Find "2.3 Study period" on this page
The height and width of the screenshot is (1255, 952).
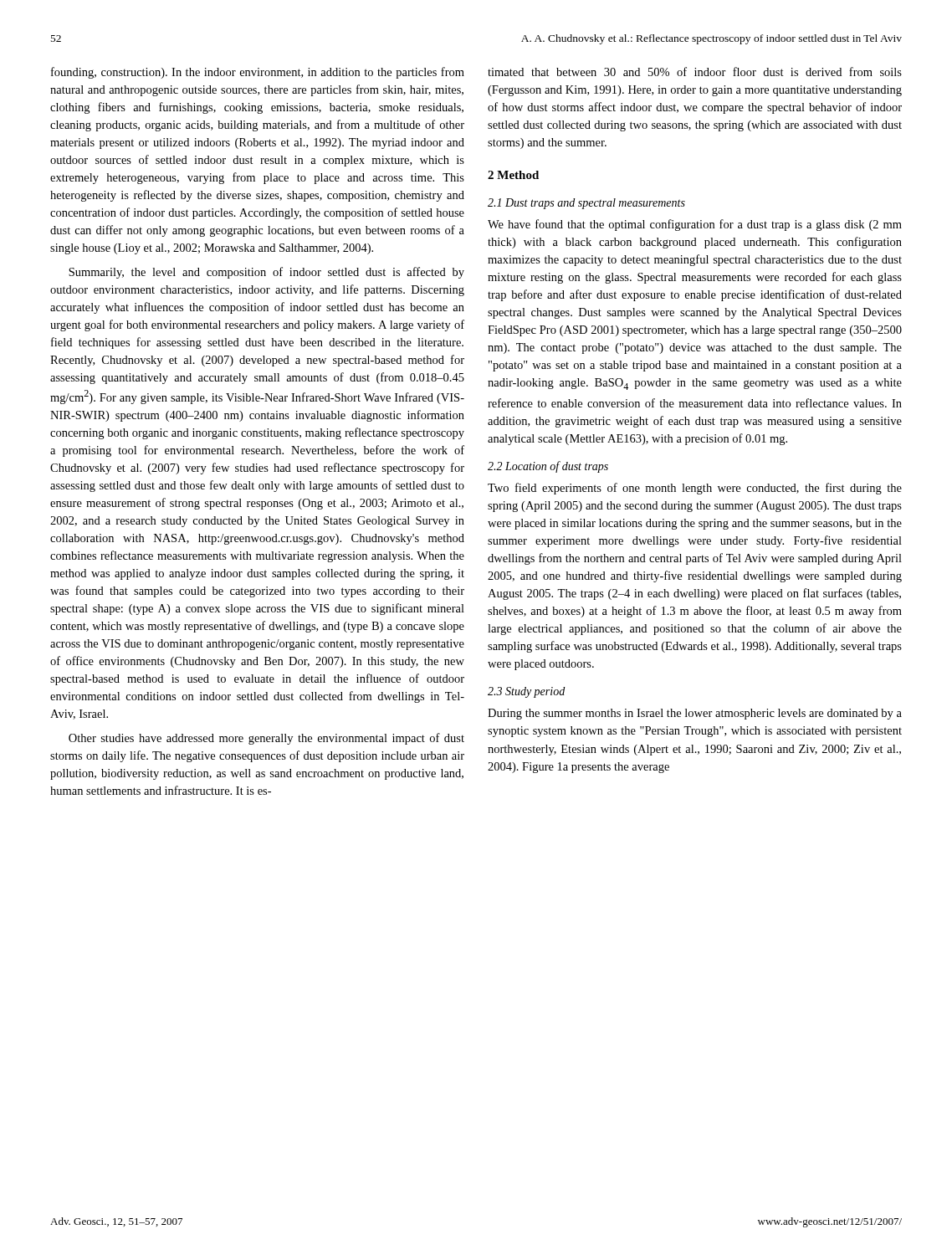526,692
